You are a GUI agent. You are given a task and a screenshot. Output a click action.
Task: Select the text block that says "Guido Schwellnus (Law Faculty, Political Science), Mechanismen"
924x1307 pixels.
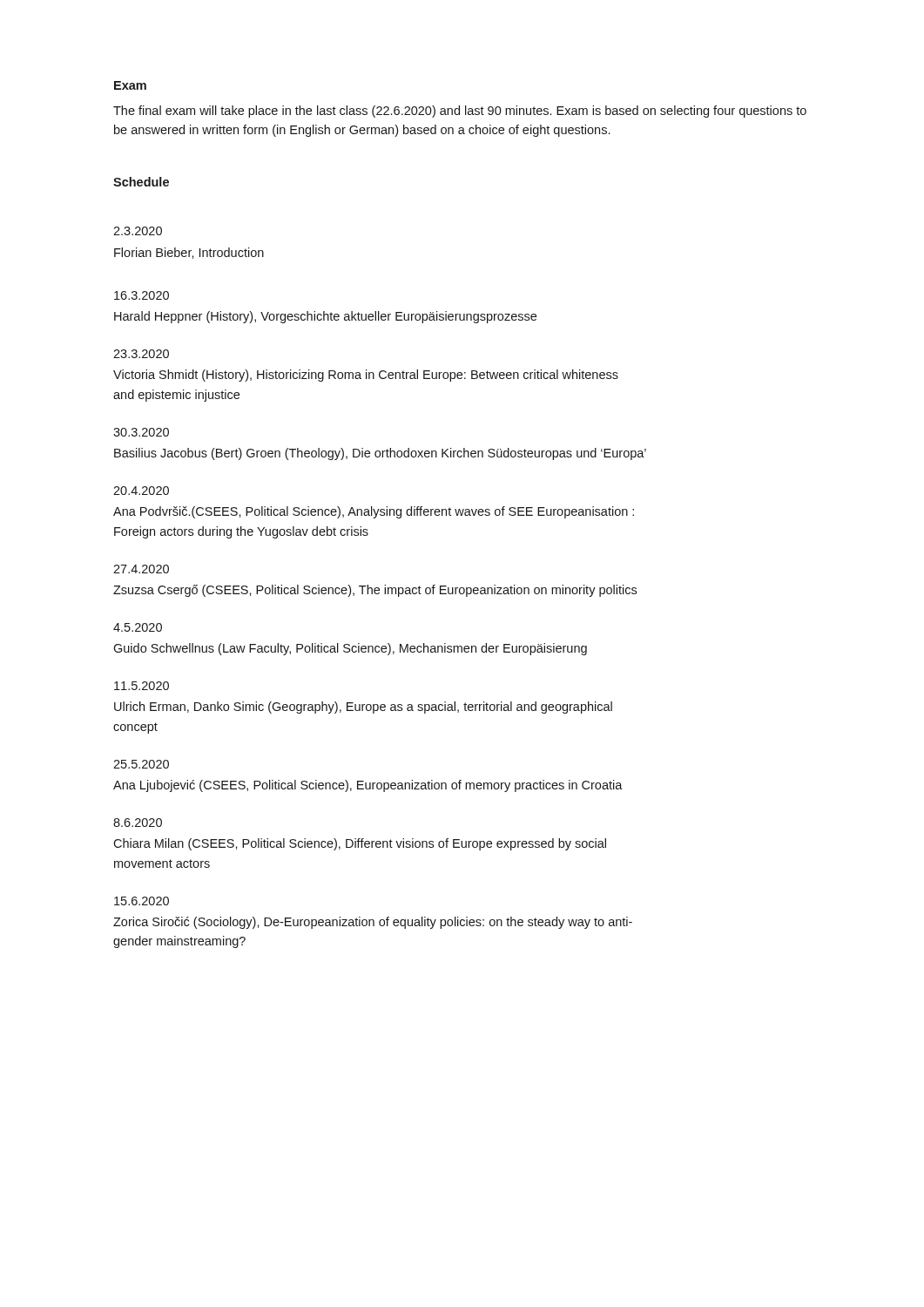[x=350, y=648]
